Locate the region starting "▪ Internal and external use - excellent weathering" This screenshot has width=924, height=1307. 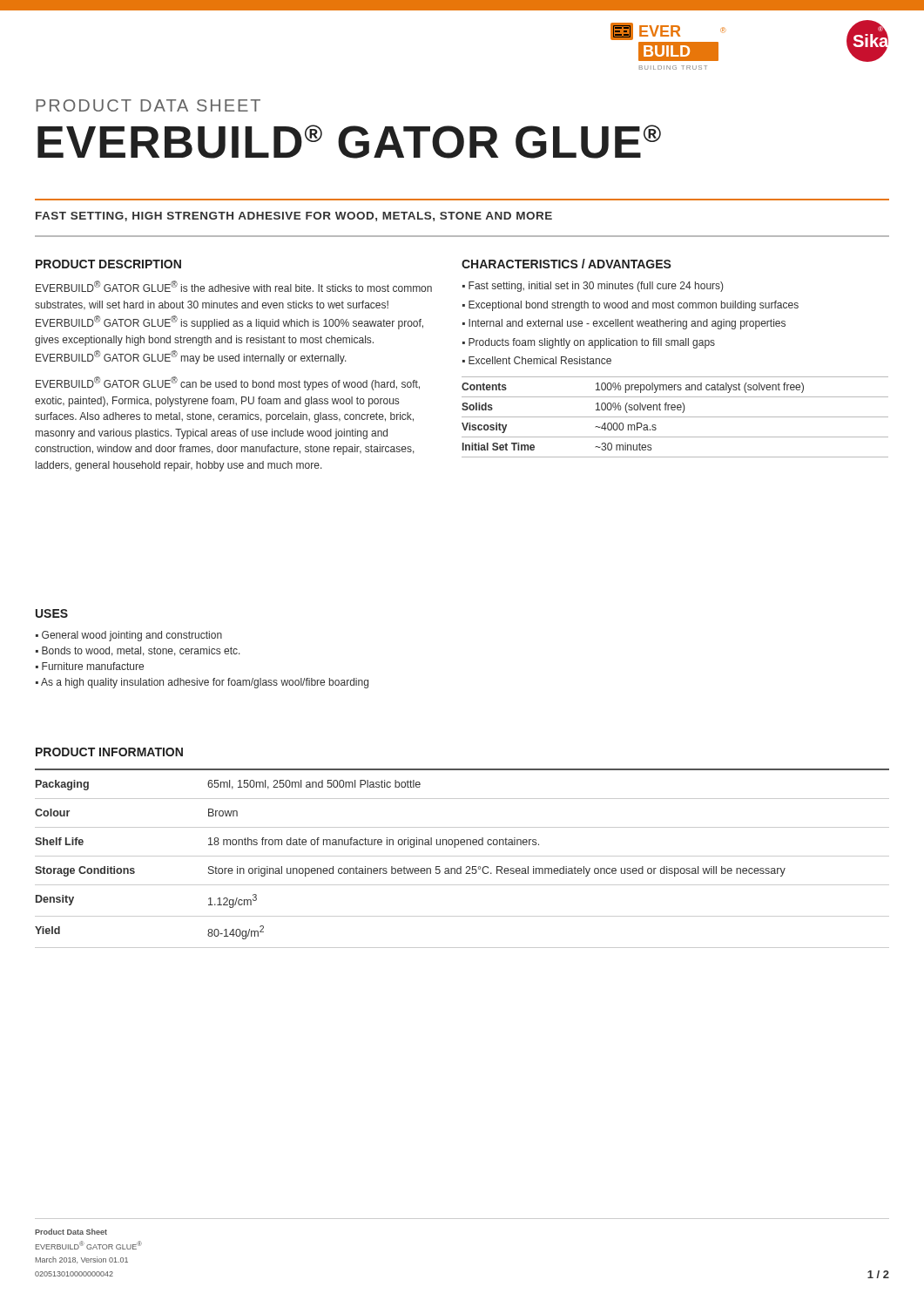pos(624,323)
